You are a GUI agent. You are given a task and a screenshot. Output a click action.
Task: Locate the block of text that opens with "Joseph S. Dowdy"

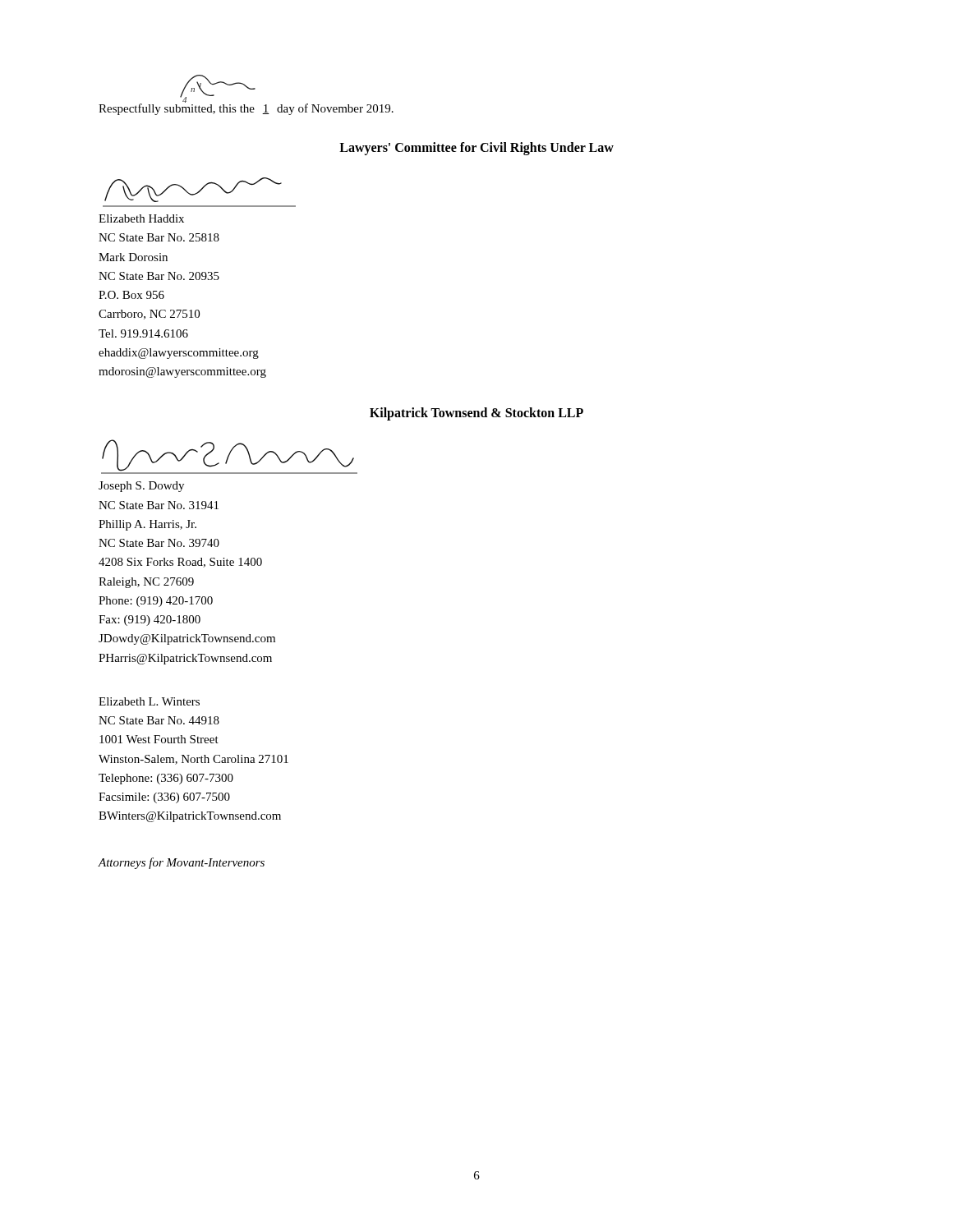(141, 487)
